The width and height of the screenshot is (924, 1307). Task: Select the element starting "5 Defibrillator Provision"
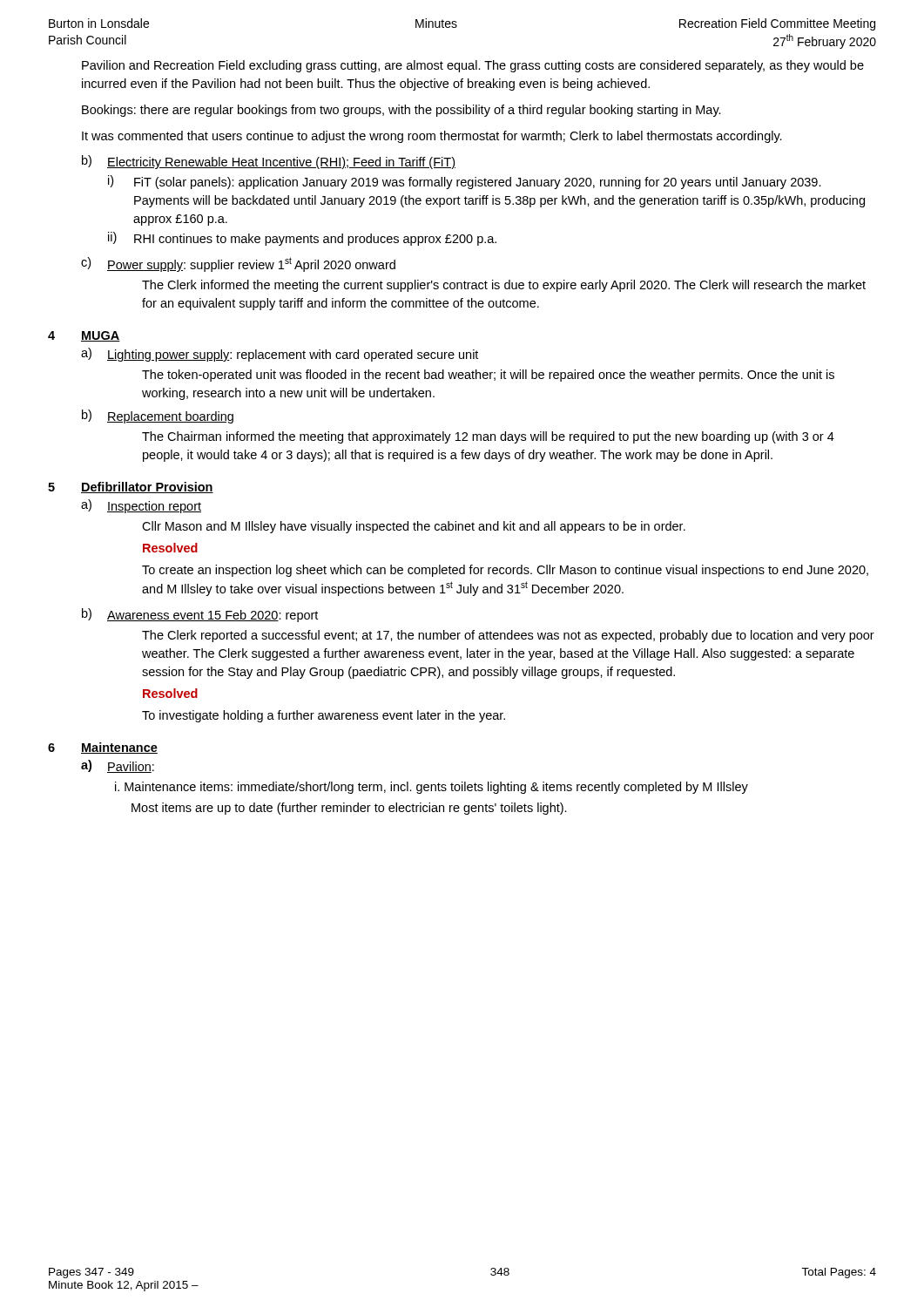[x=130, y=487]
